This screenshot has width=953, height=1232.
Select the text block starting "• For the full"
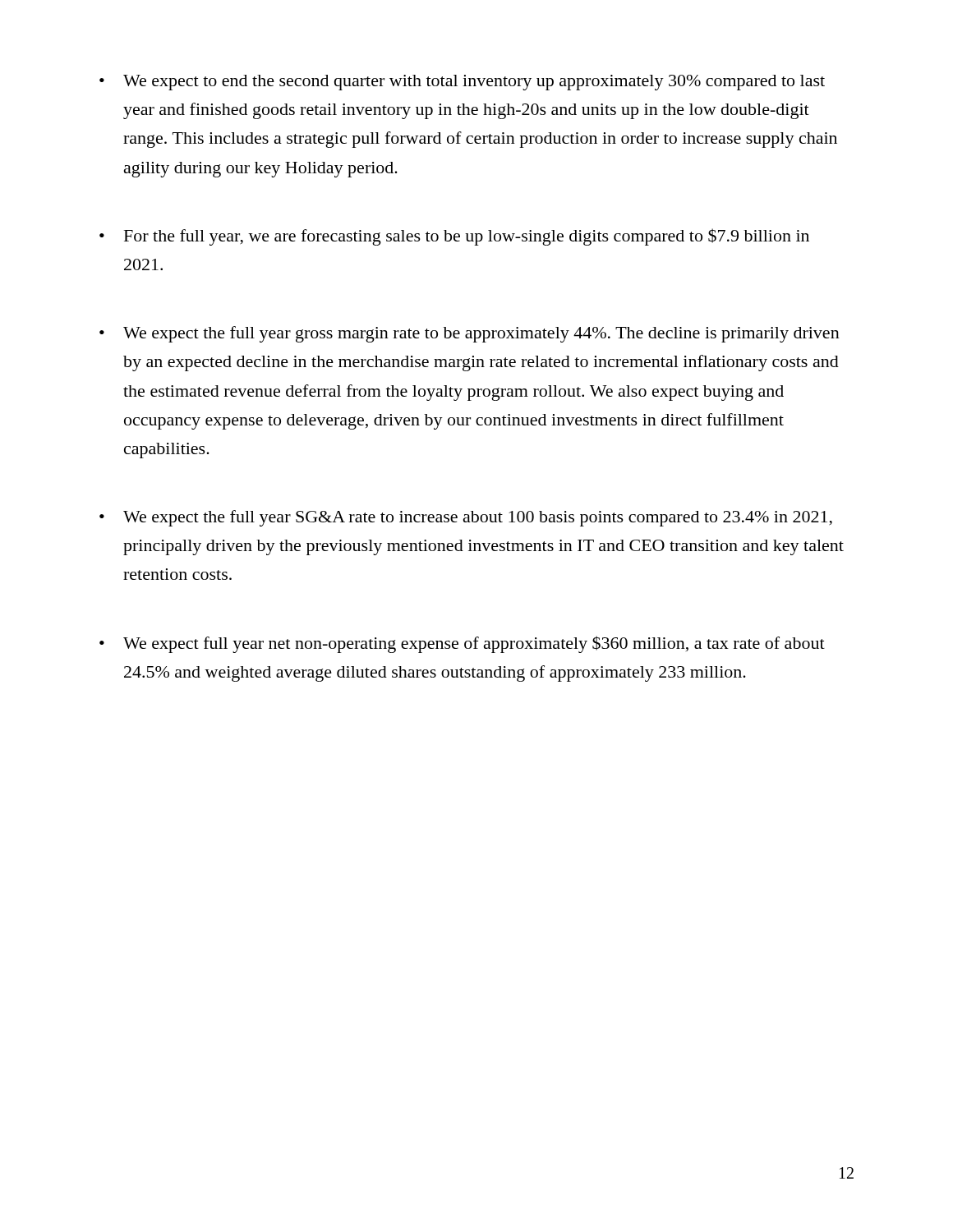coord(476,250)
